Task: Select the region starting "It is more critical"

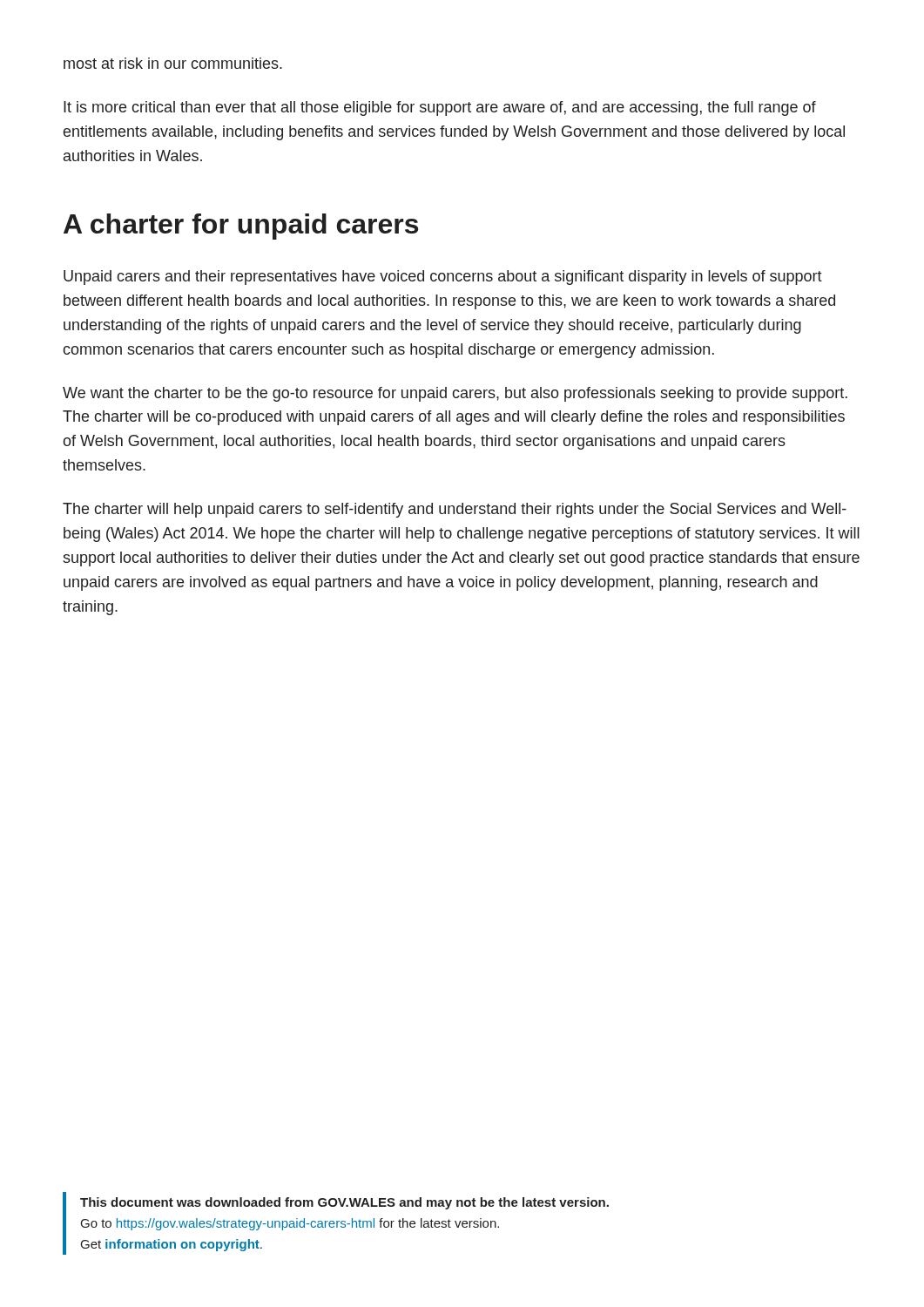Action: pos(454,131)
